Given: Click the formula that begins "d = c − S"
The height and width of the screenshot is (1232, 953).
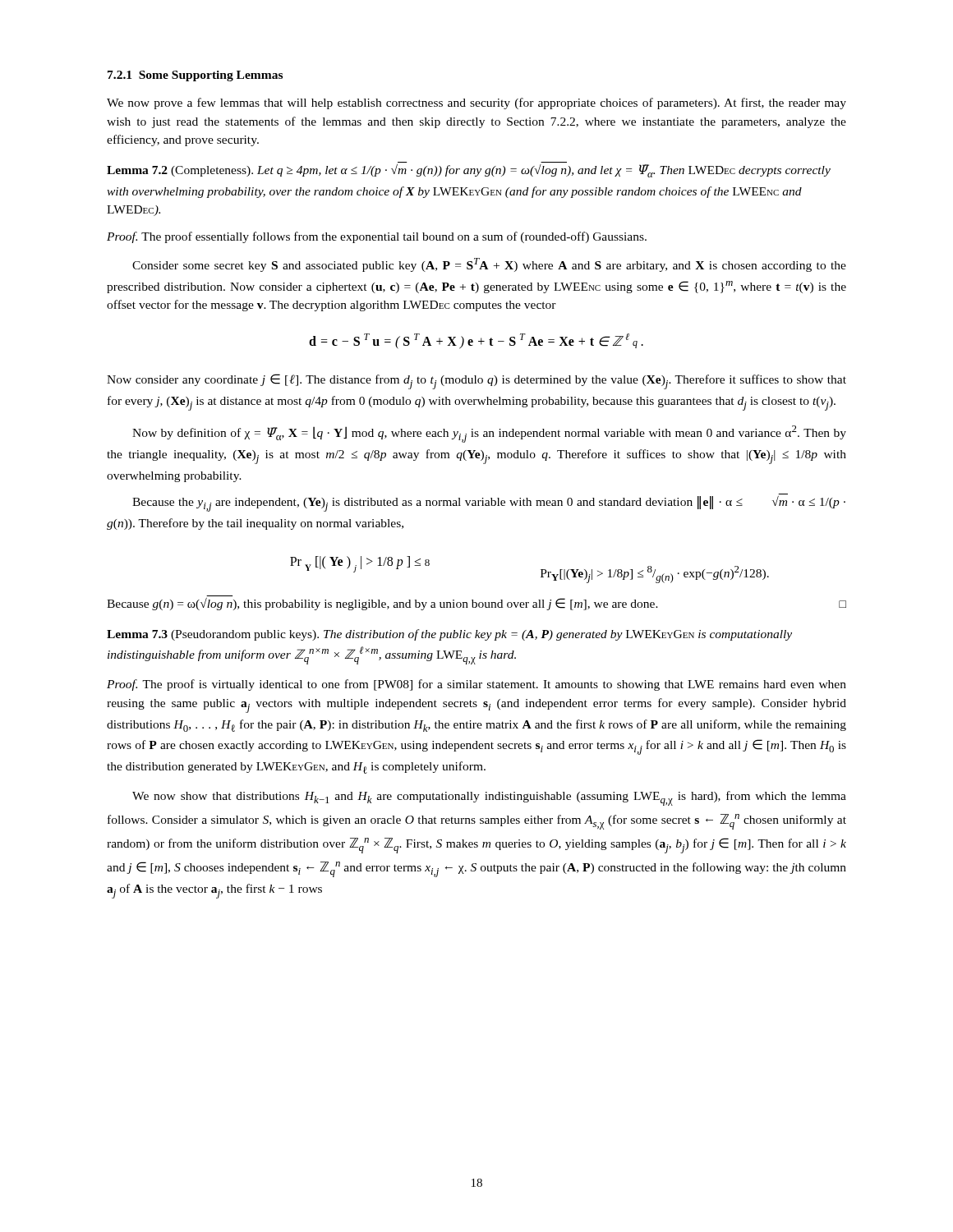Looking at the screenshot, I should coord(476,340).
